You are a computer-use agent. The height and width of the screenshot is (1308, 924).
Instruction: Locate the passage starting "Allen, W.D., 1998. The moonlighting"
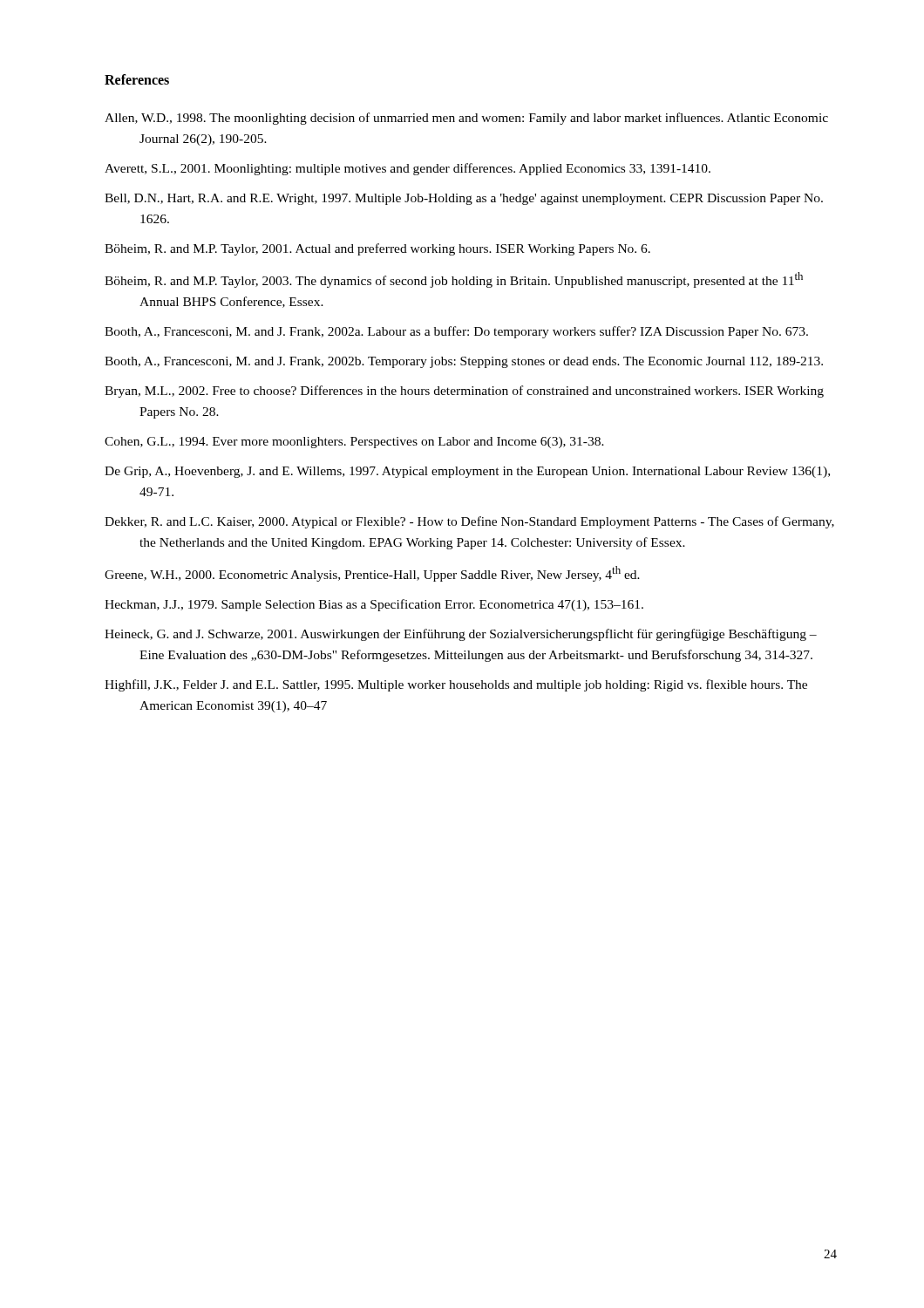point(466,128)
